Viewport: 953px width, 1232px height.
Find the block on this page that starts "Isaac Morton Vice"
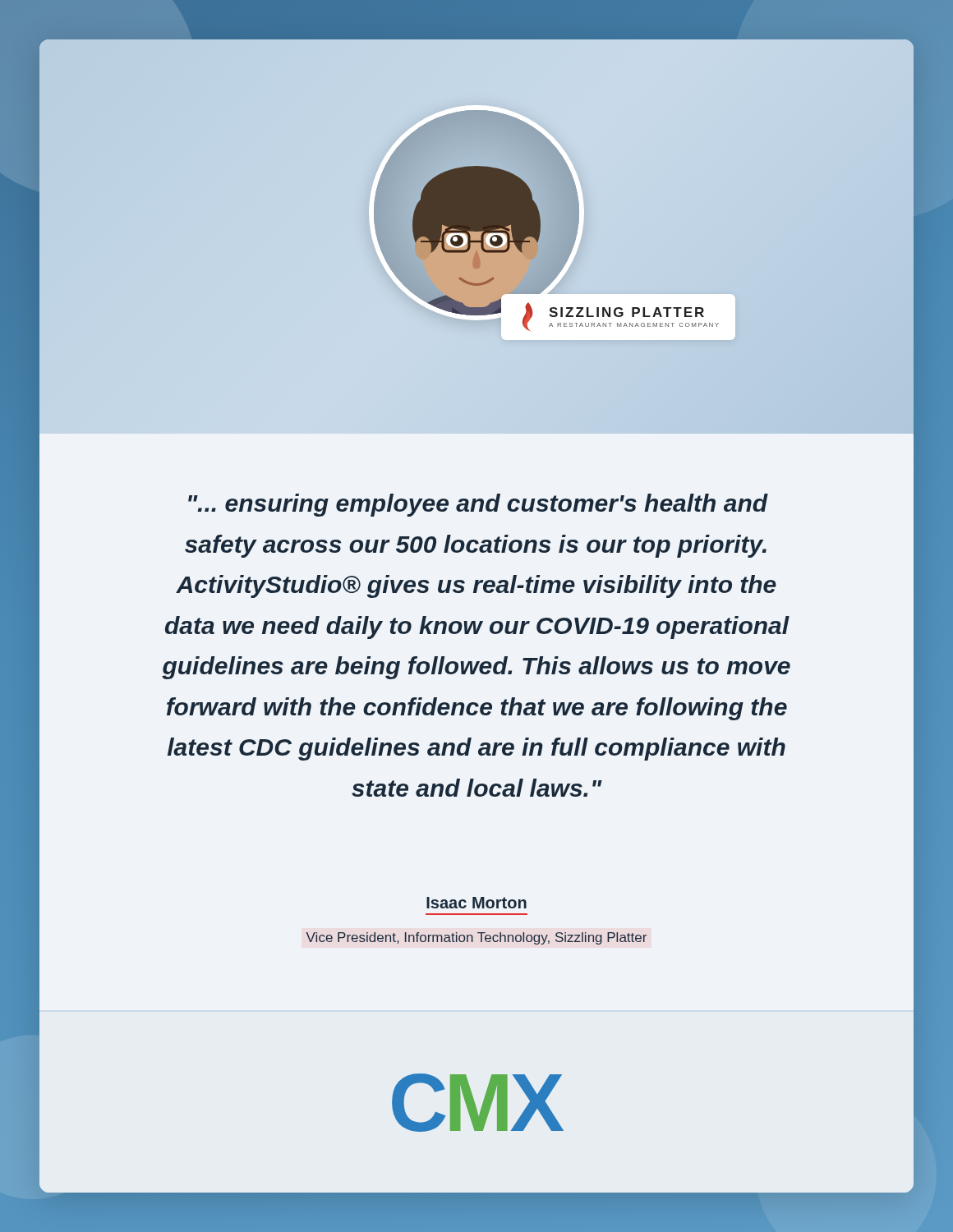pos(476,921)
